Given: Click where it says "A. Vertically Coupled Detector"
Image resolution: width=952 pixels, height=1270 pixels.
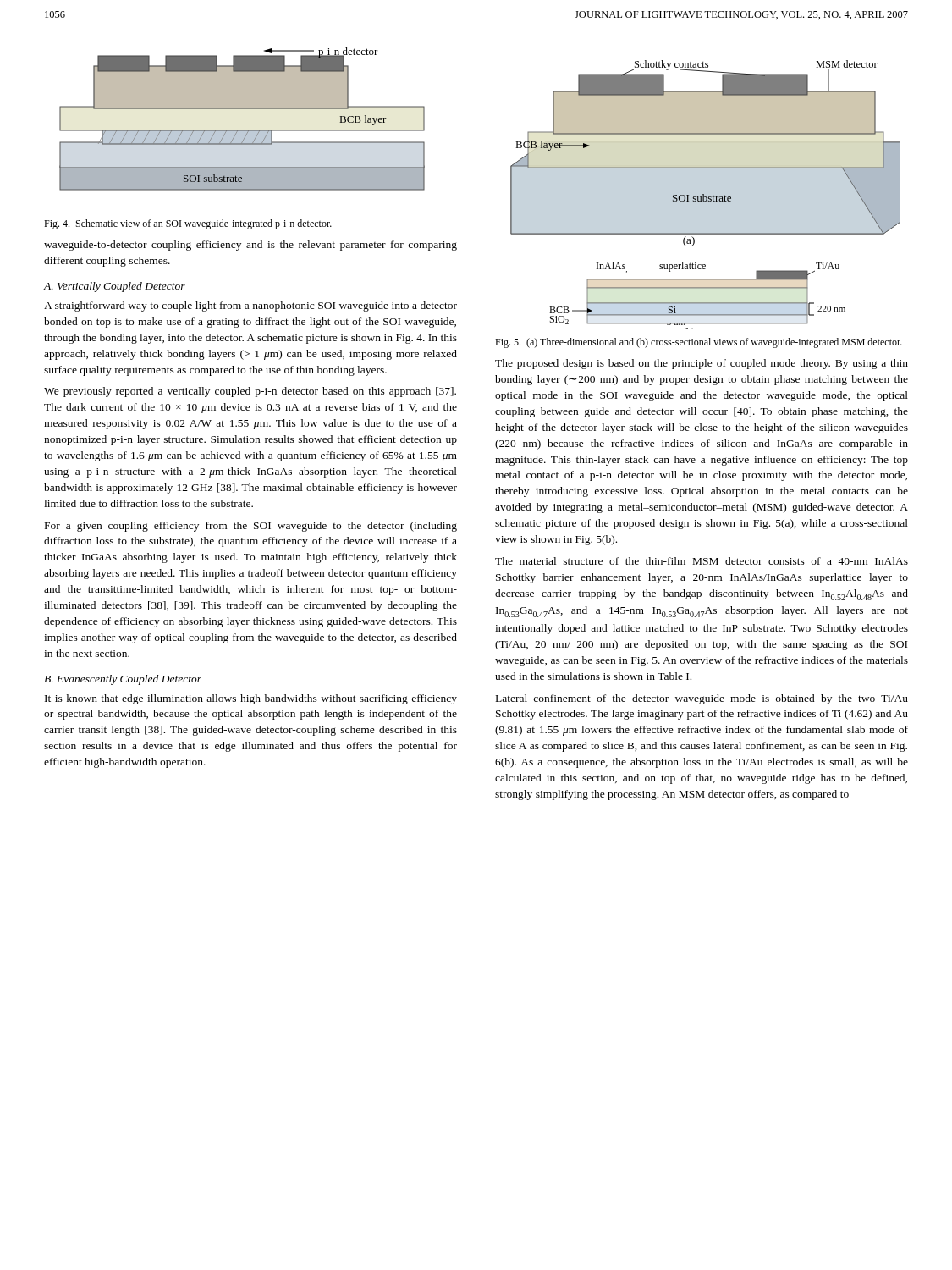Looking at the screenshot, I should 114,286.
